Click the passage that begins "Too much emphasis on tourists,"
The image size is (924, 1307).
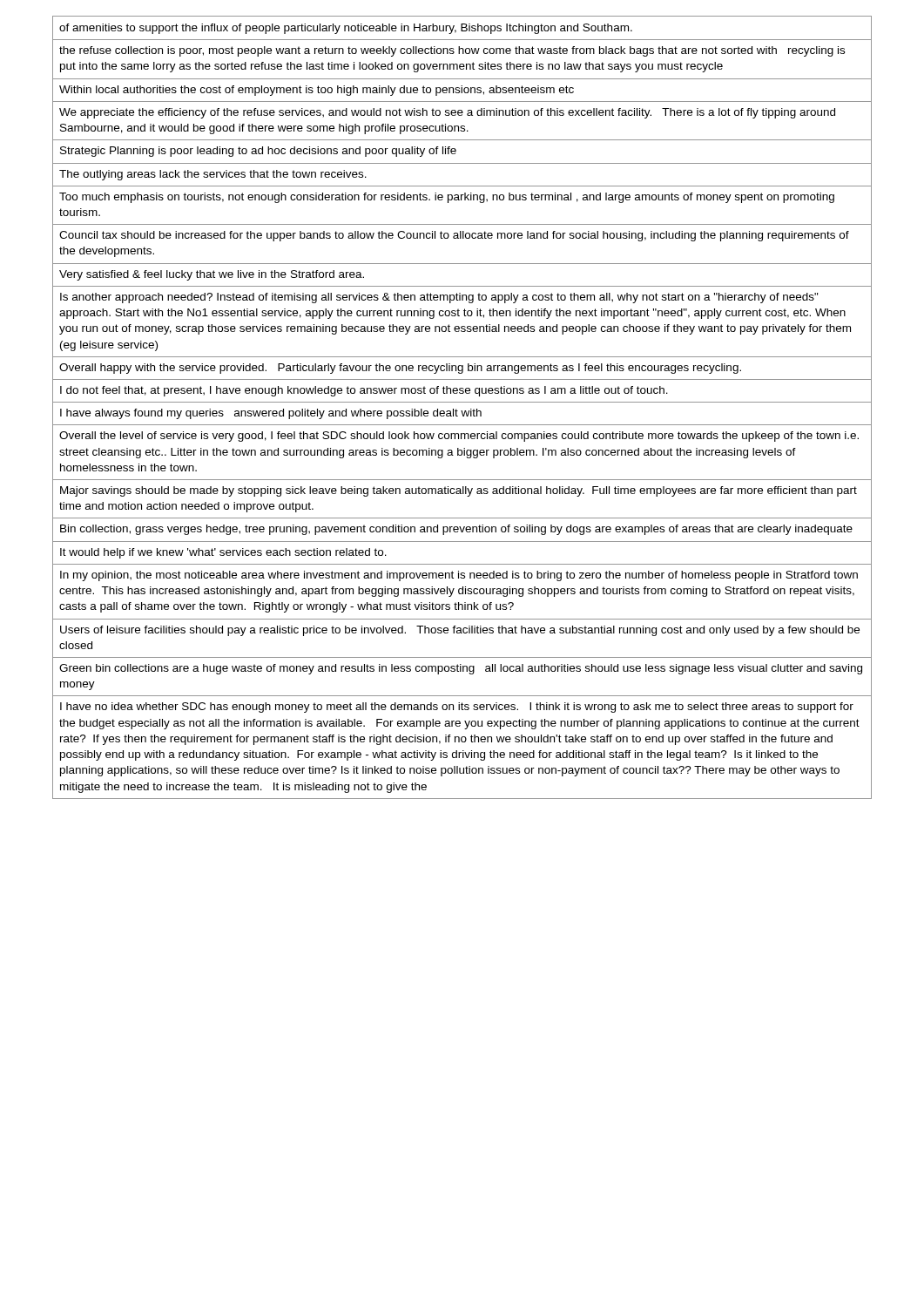447,204
